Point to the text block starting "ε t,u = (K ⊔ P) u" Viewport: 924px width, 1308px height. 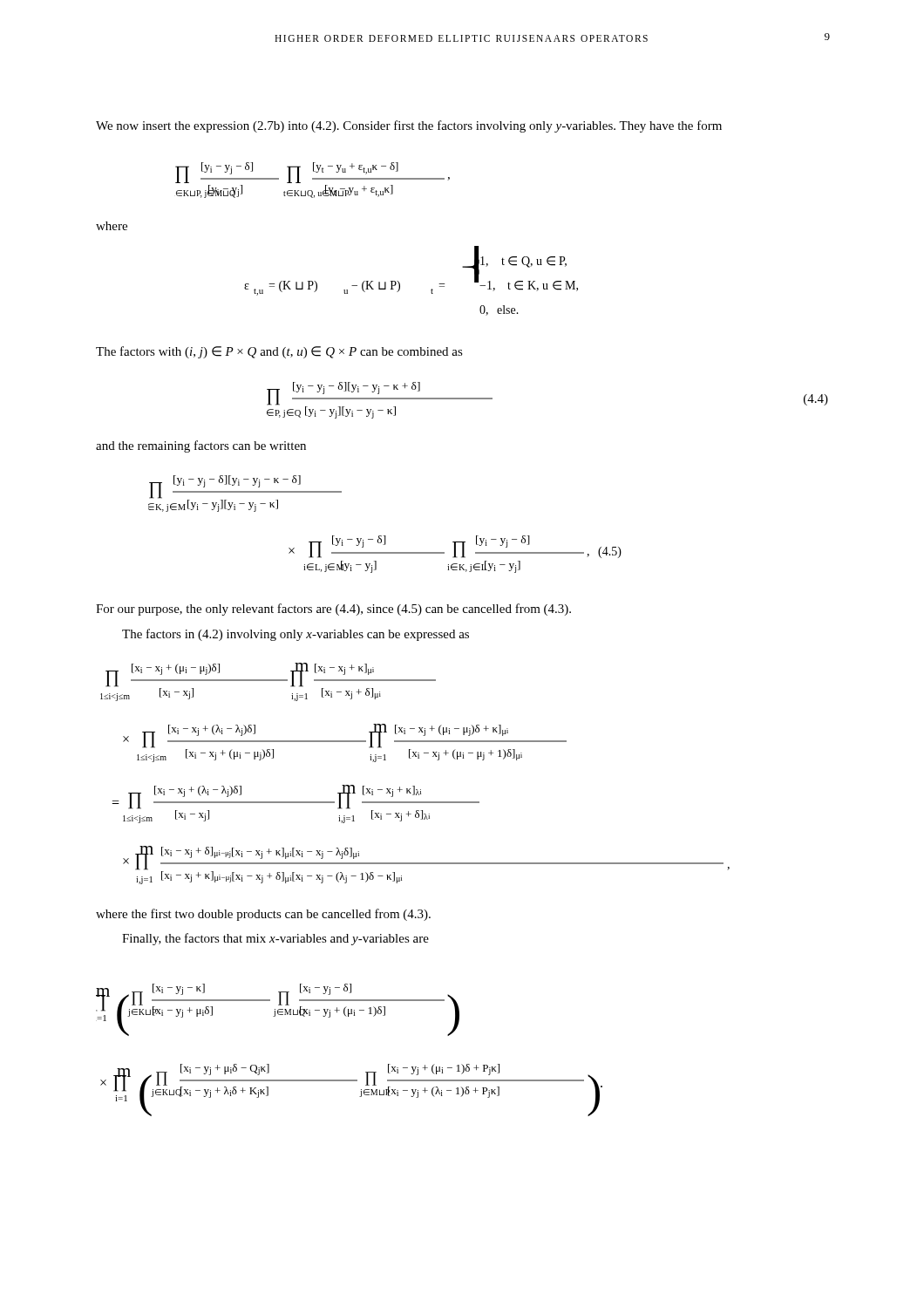coord(462,287)
